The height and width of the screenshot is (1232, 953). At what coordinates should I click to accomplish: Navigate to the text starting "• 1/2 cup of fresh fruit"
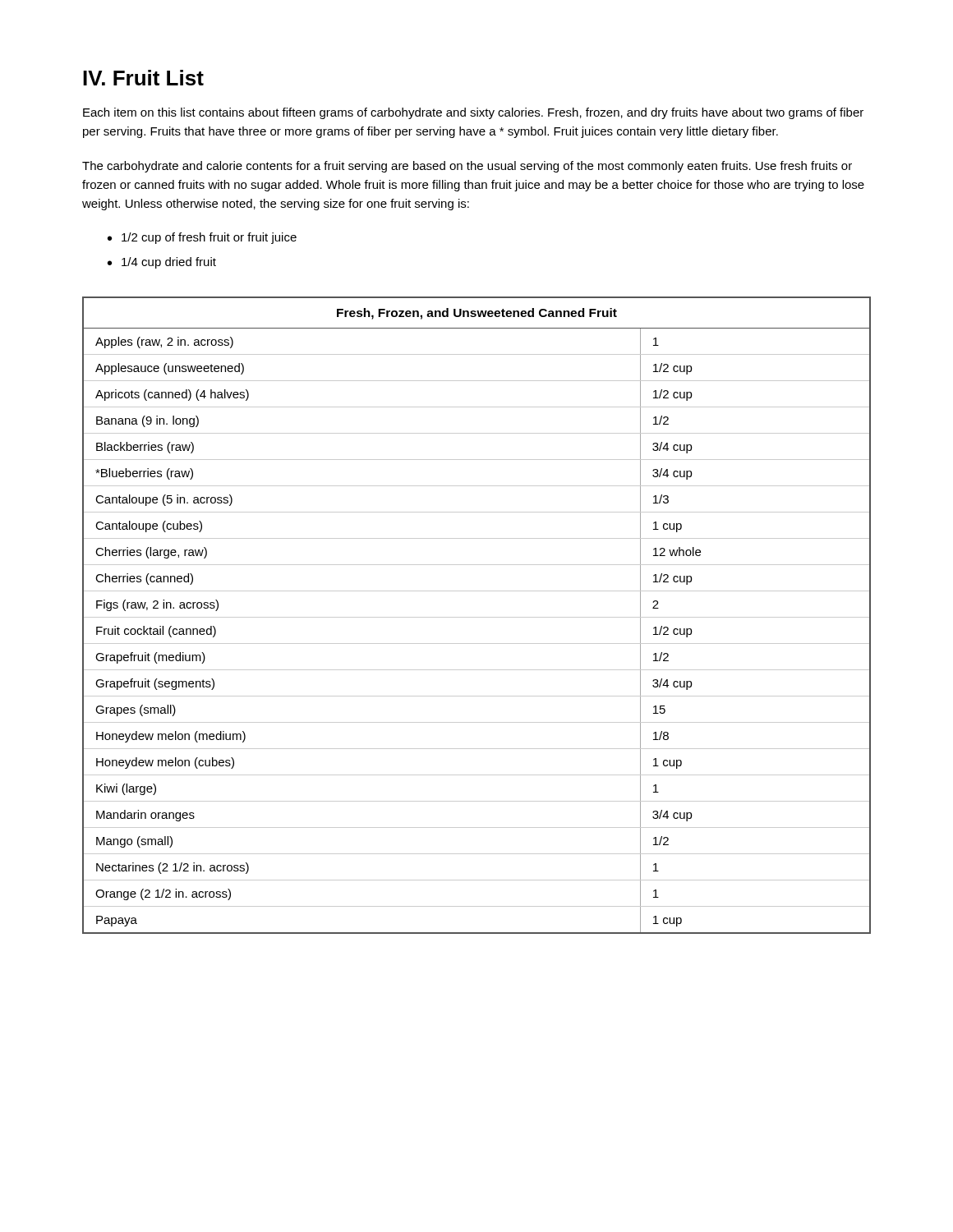click(x=202, y=238)
